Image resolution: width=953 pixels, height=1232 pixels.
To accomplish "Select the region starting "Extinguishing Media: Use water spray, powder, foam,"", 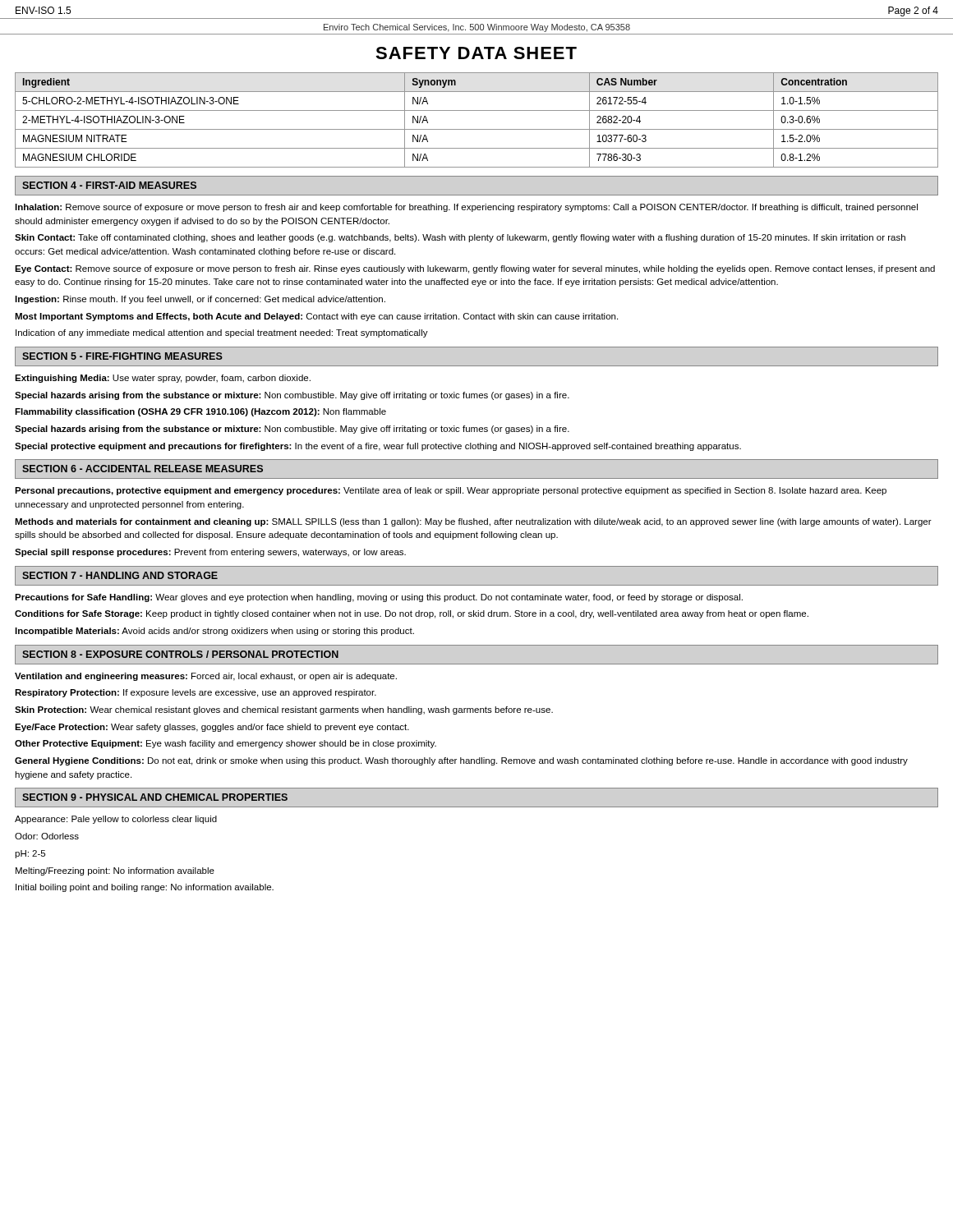I will [163, 379].
